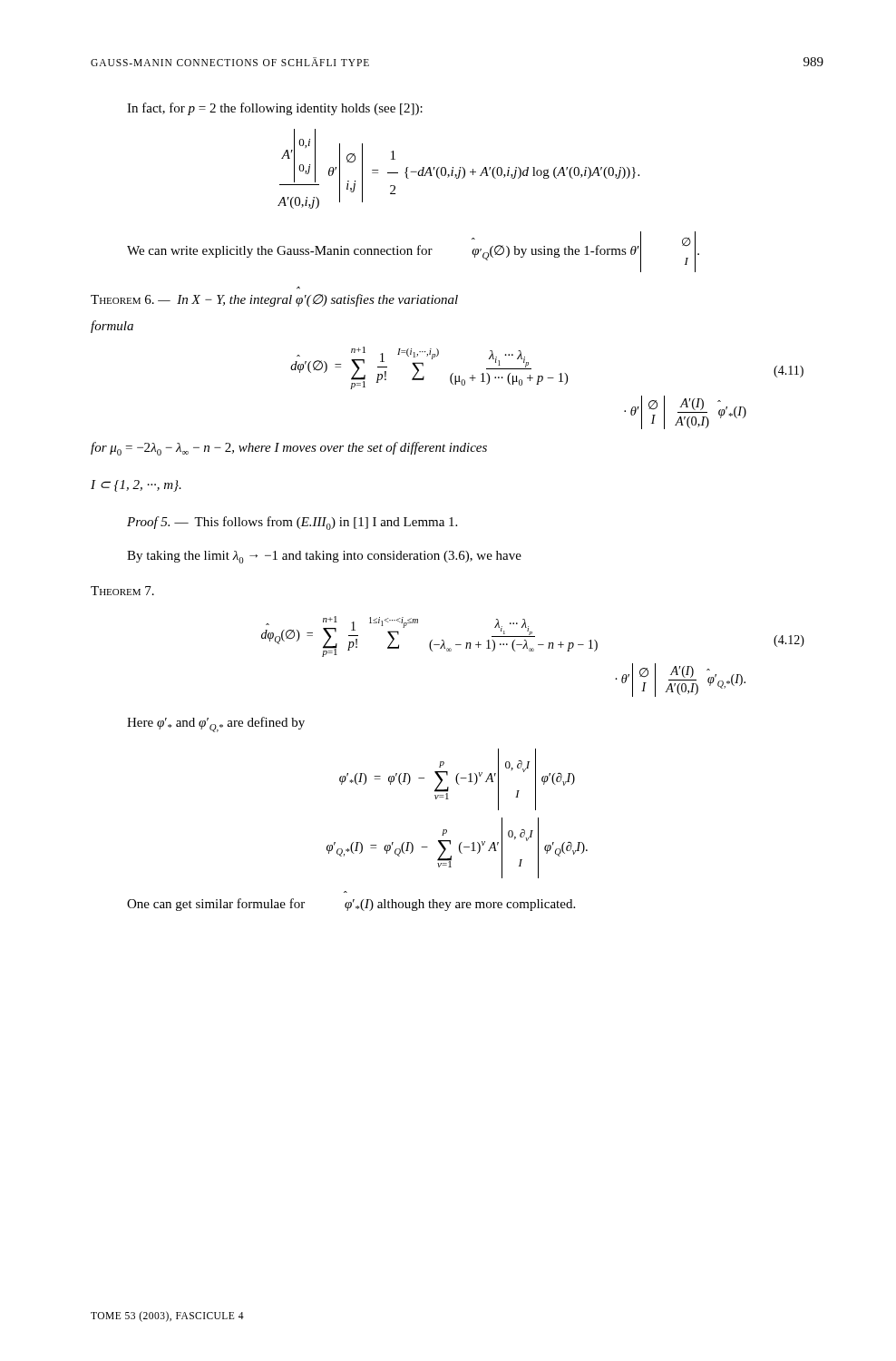Where is the passage that starts "One can get"?
This screenshot has width=896, height=1361.
tap(352, 904)
